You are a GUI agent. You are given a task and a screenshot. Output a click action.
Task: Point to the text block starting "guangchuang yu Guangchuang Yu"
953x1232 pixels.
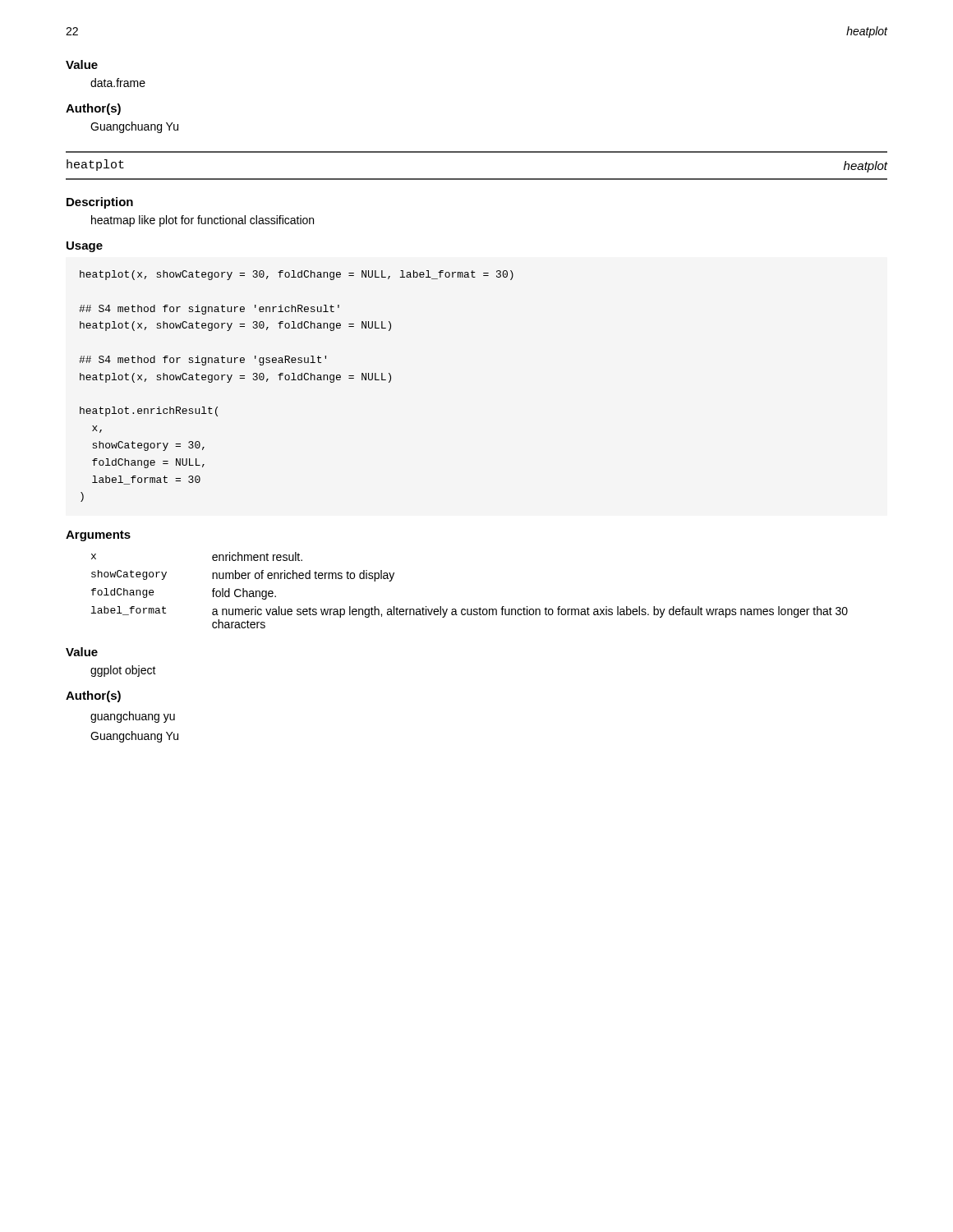pyautogui.click(x=135, y=726)
